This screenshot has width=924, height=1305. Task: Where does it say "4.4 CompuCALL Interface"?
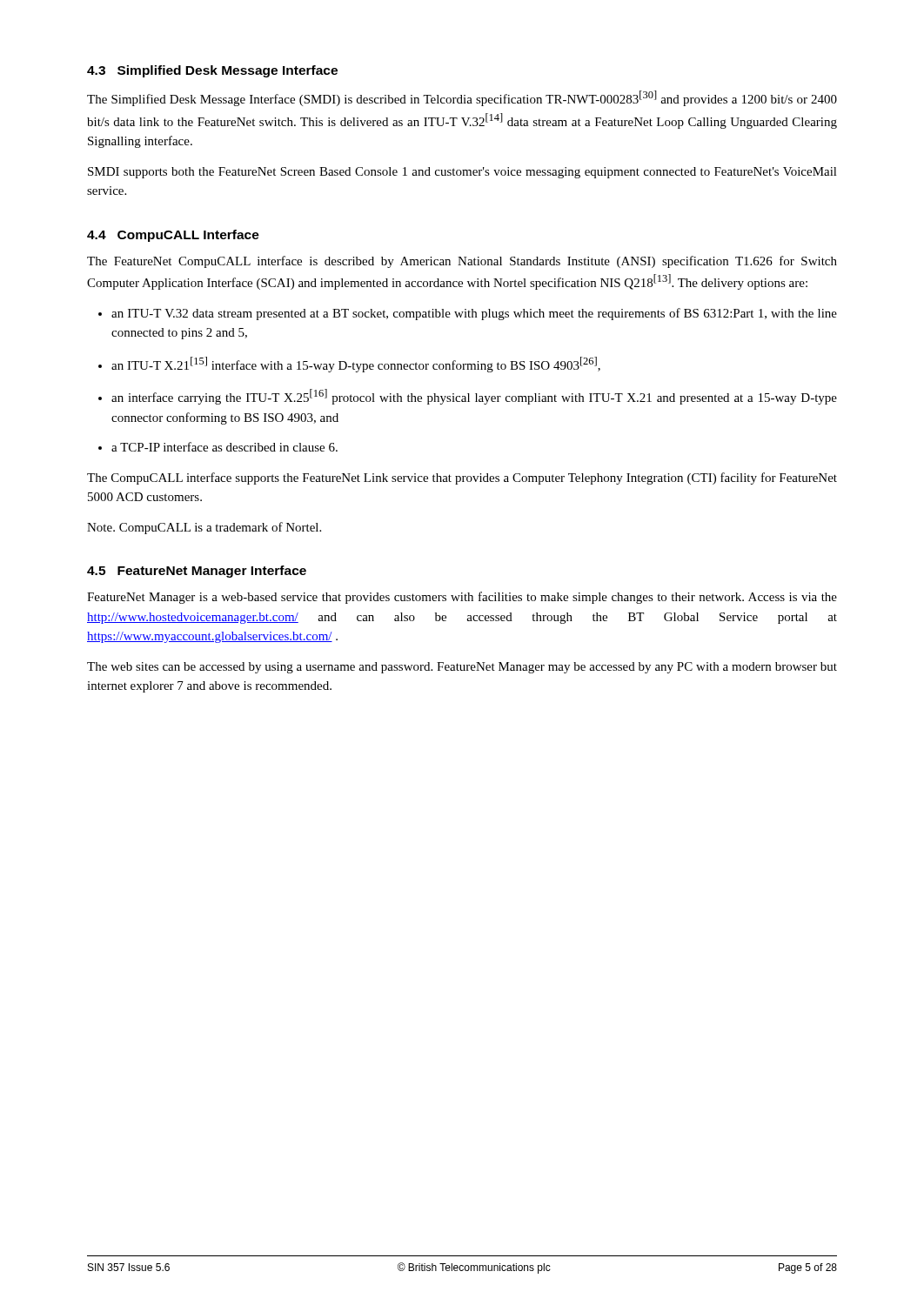tap(173, 234)
